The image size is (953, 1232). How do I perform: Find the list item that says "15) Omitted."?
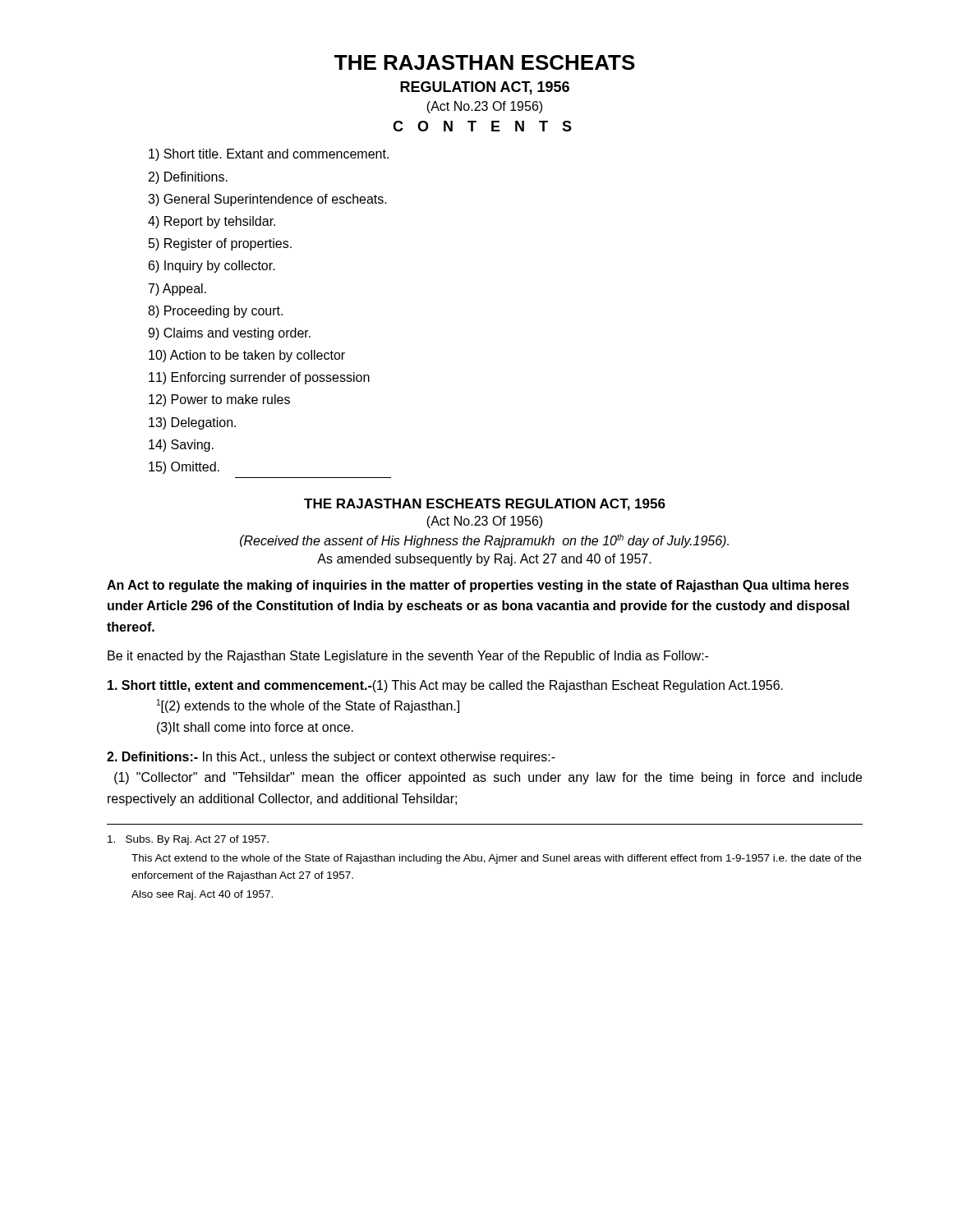tap(270, 467)
